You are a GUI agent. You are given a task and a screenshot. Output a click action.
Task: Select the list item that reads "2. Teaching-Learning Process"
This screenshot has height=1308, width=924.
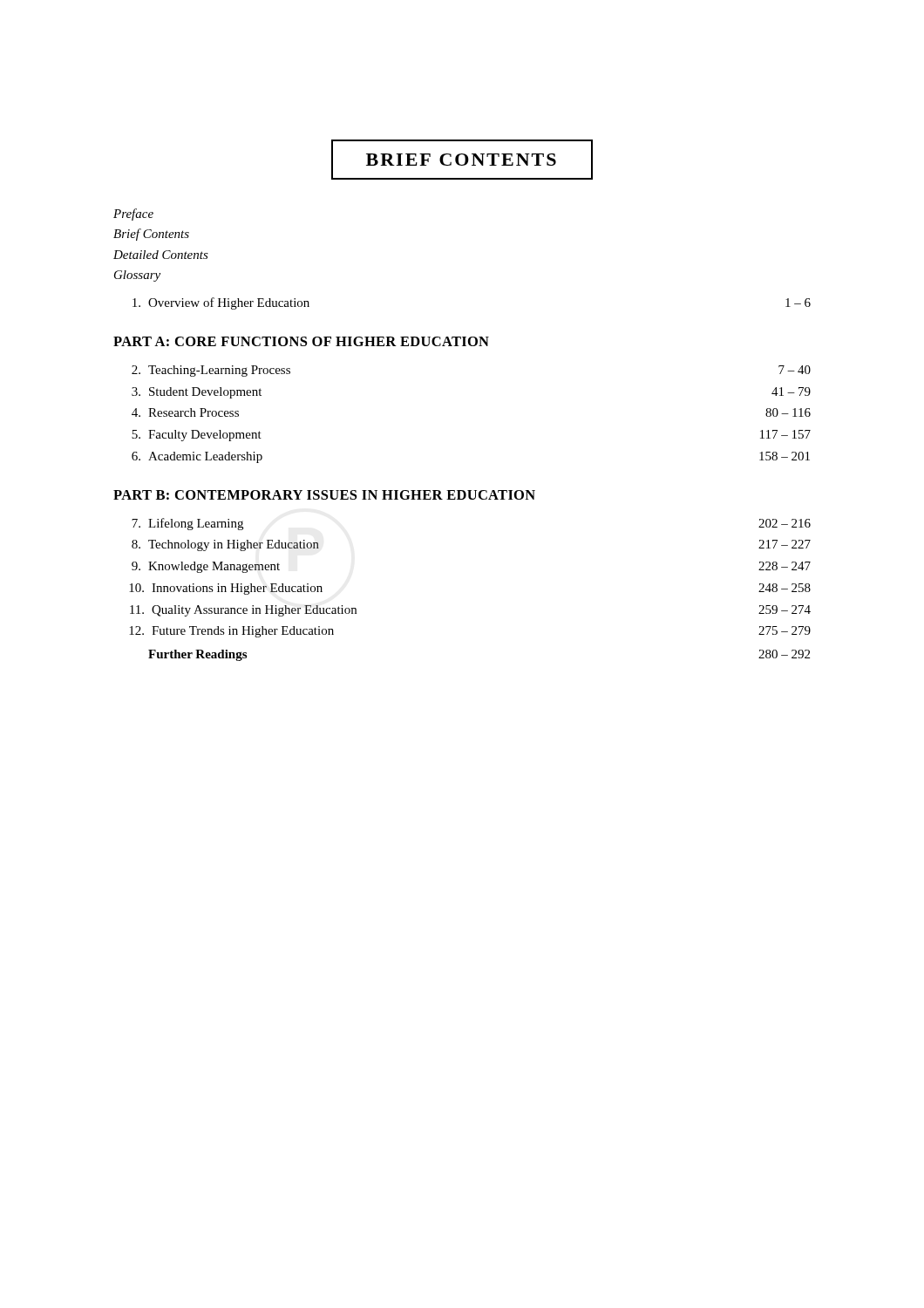[211, 371]
